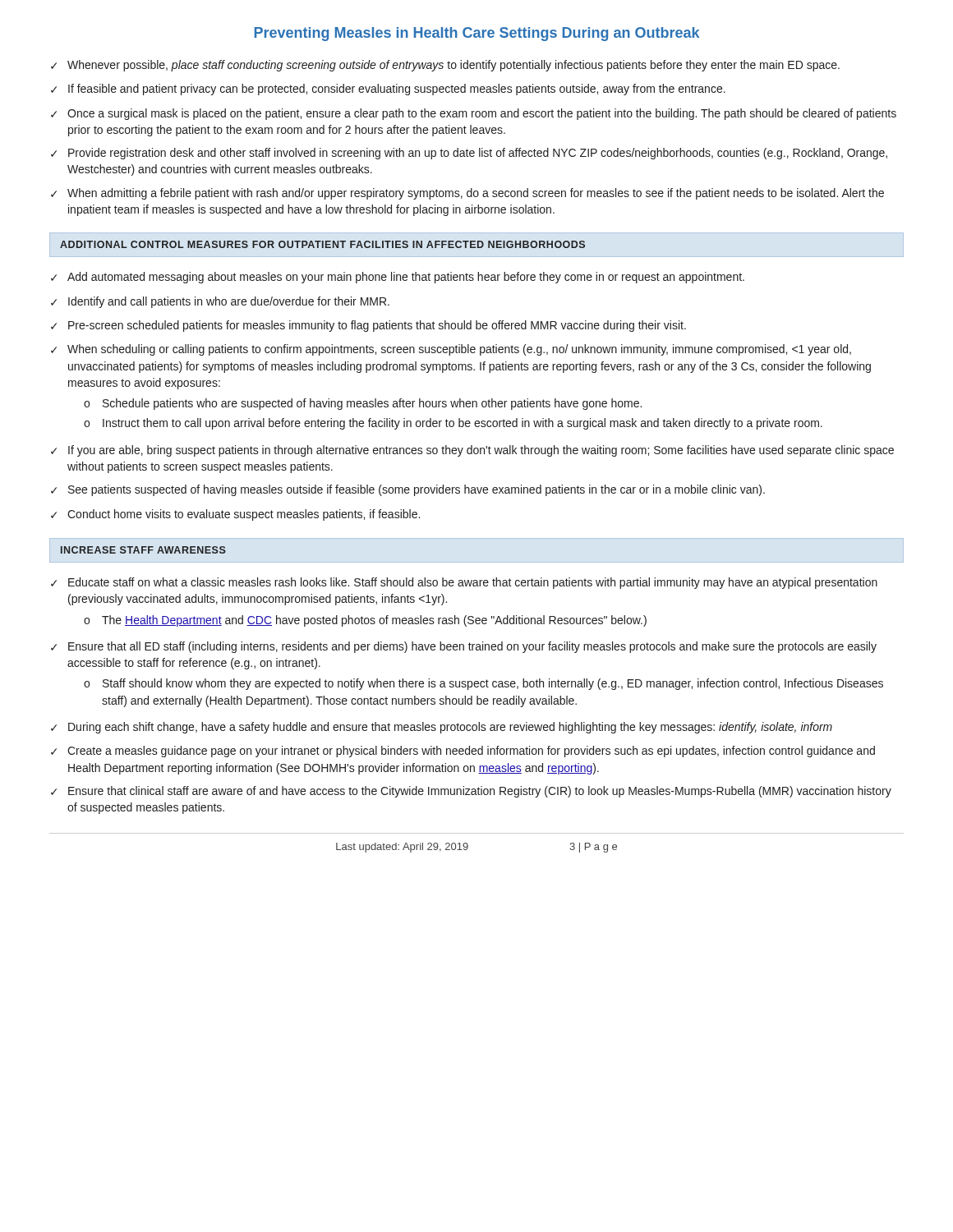The height and width of the screenshot is (1232, 953).
Task: Click on the text starting "ADDITIONAL CONTROL MEASURES FOR OUTPATIENT FACILITIES IN"
Action: click(323, 245)
